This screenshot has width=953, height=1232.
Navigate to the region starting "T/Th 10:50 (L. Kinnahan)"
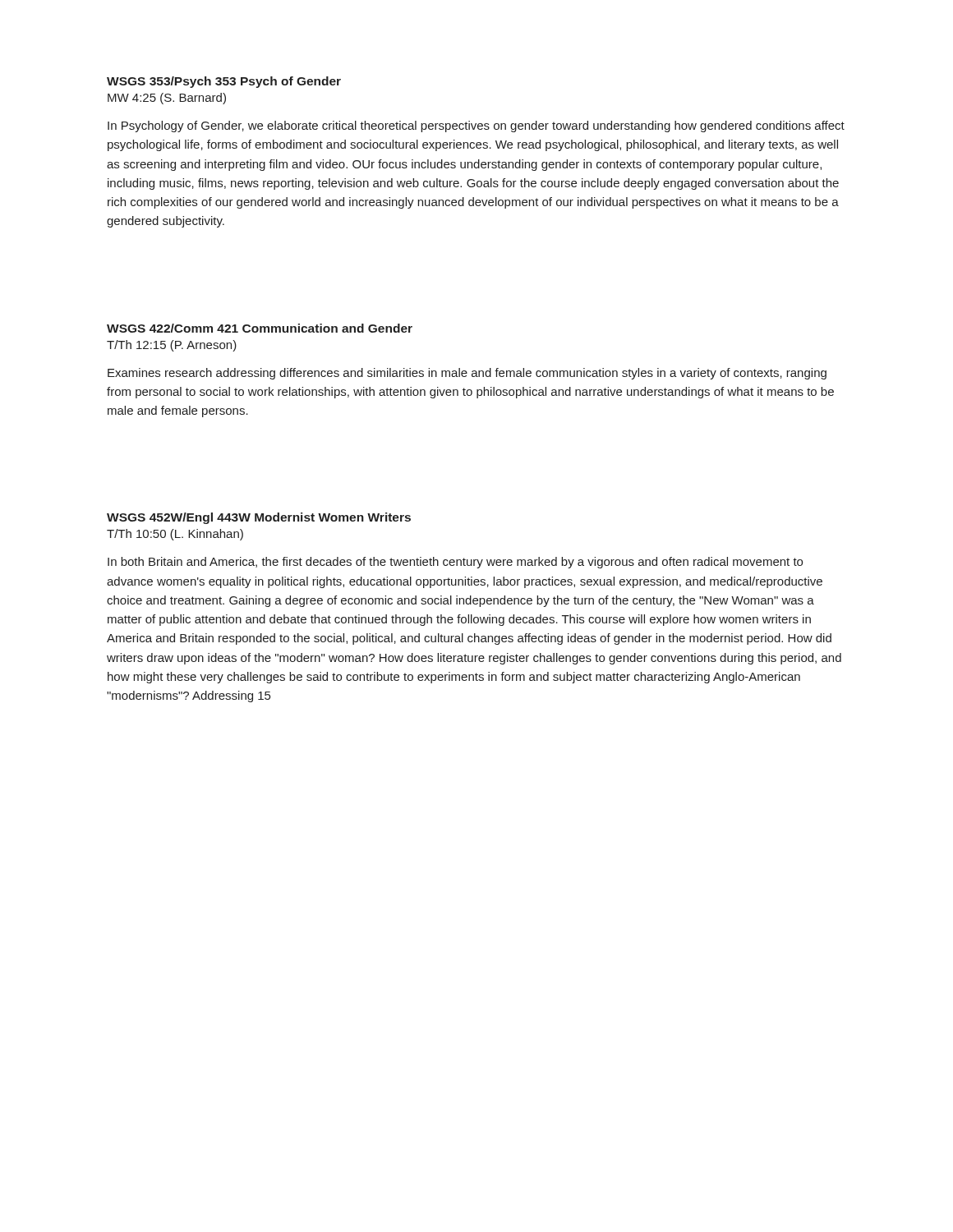[175, 534]
